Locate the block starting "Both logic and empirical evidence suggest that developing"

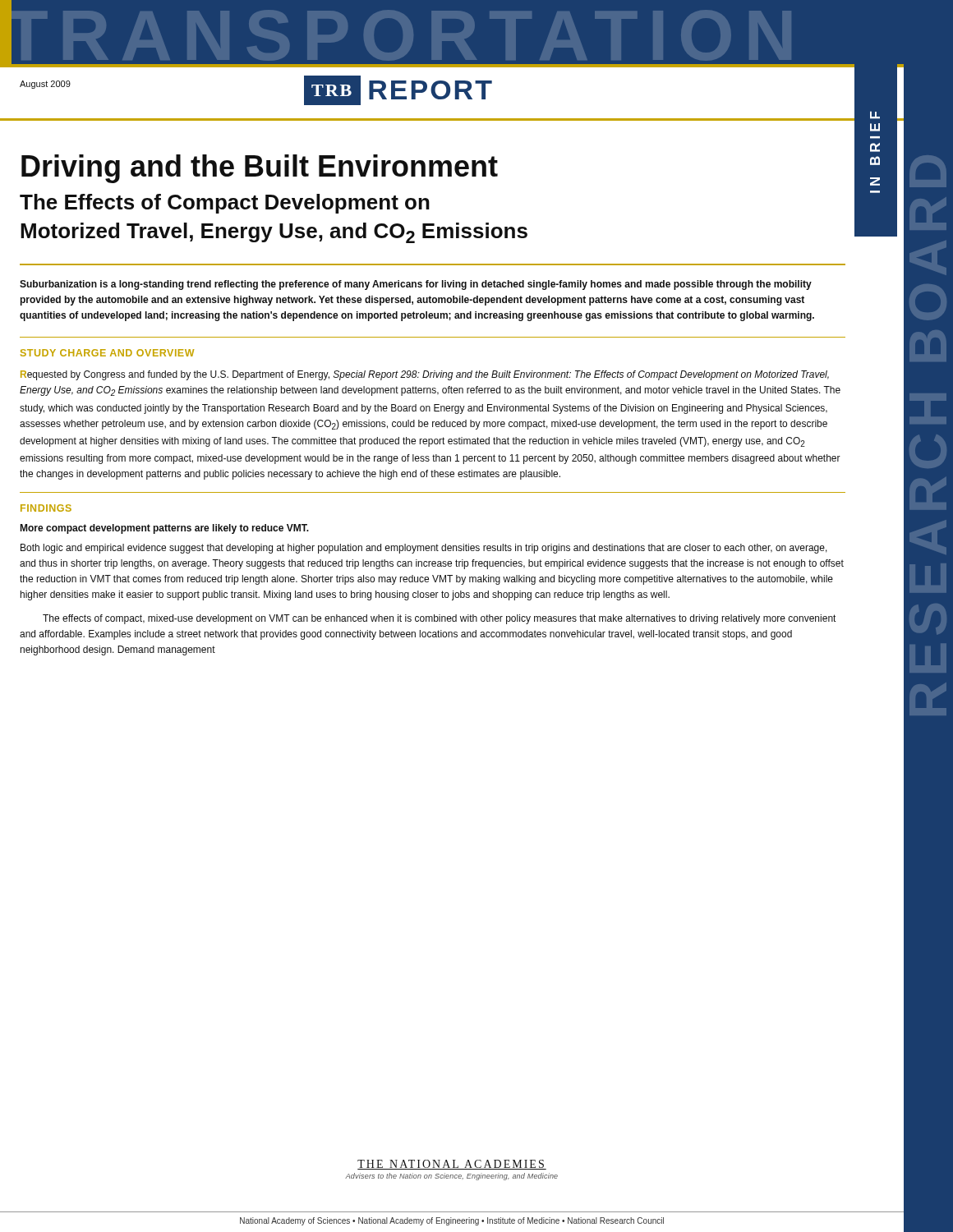432,571
